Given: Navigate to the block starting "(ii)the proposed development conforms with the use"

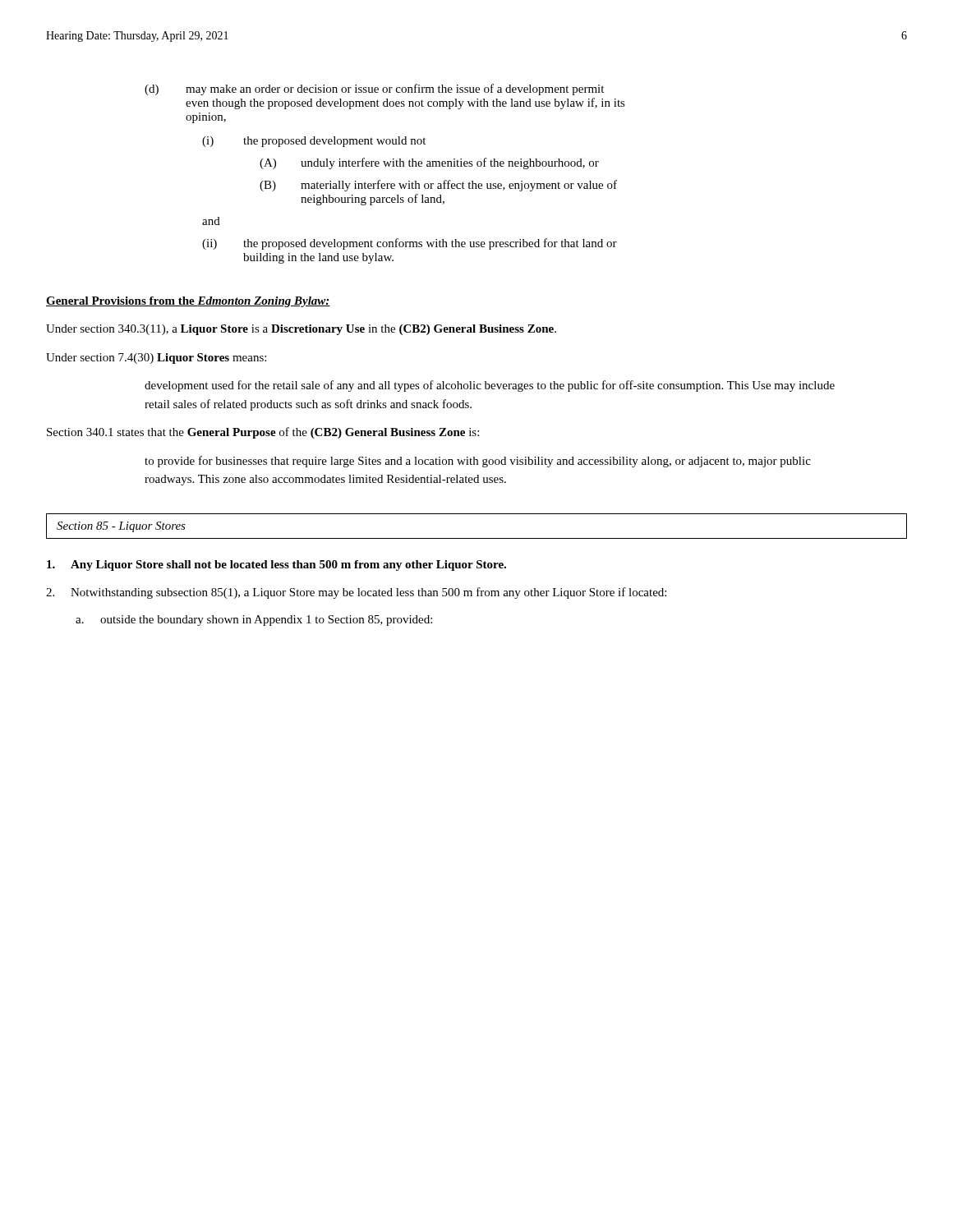Looking at the screenshot, I should click(416, 251).
